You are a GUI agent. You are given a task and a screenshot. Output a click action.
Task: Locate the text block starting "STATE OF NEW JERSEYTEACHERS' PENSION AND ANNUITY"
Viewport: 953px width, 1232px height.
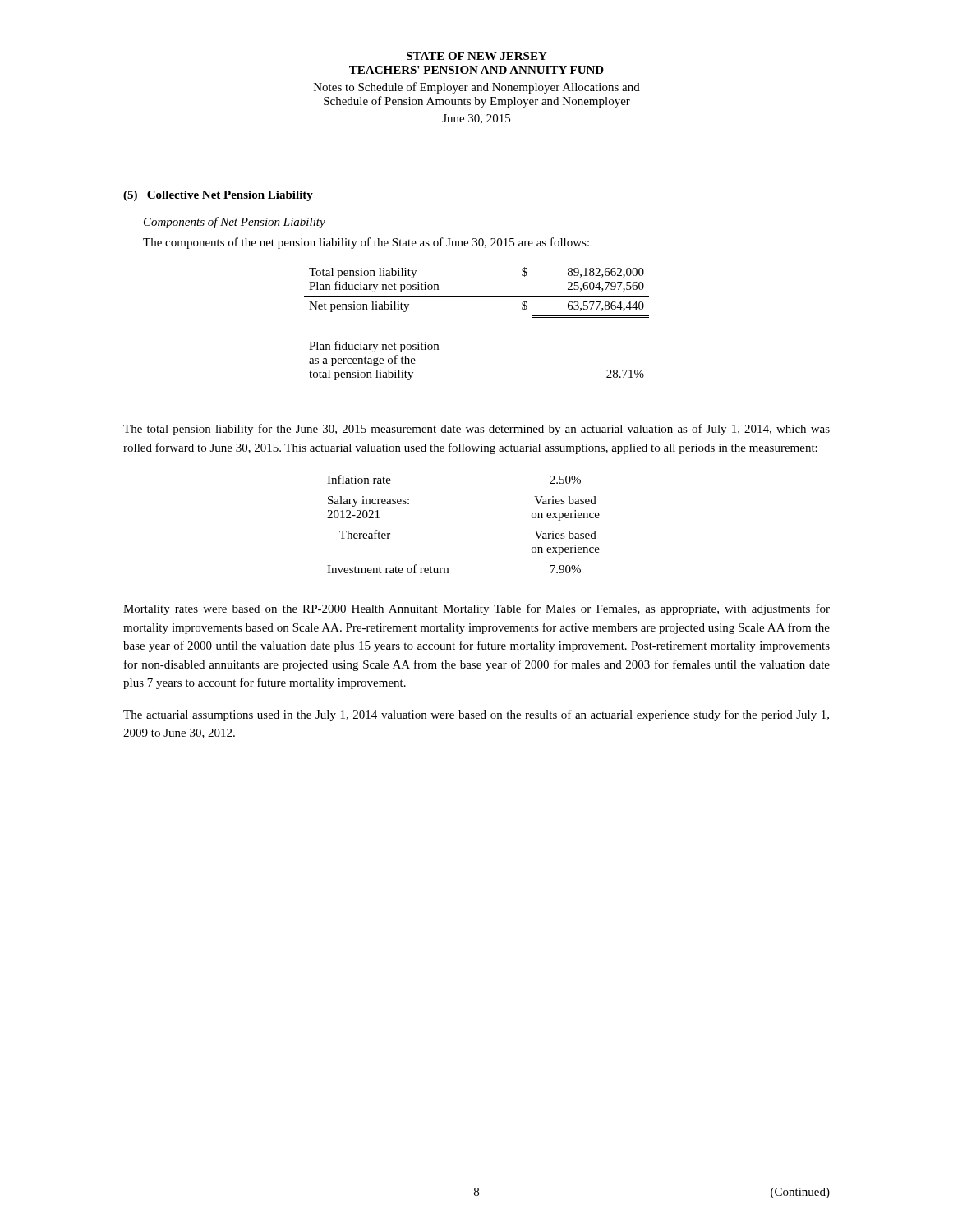point(476,63)
